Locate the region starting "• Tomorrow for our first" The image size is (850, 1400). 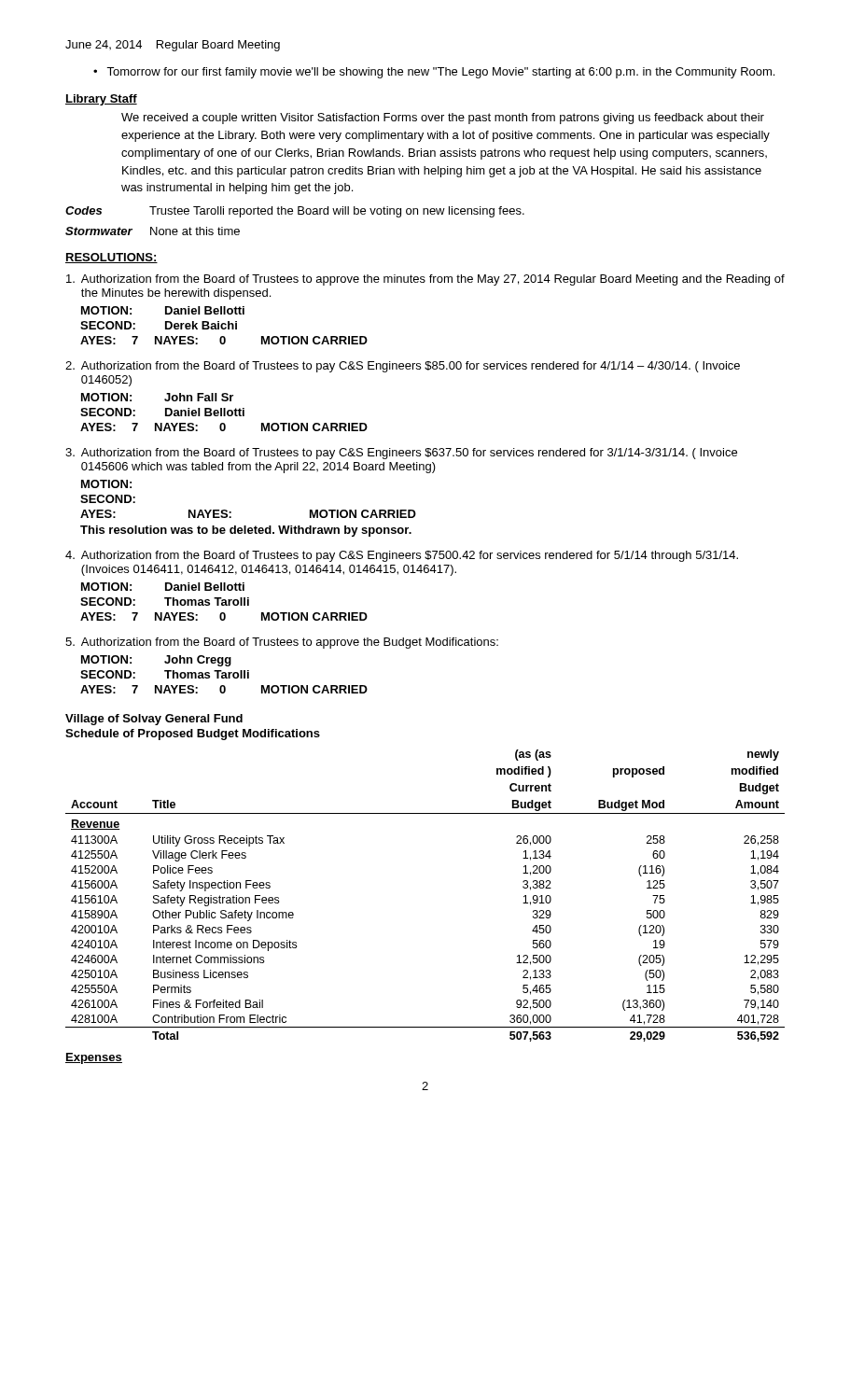pyautogui.click(x=435, y=71)
